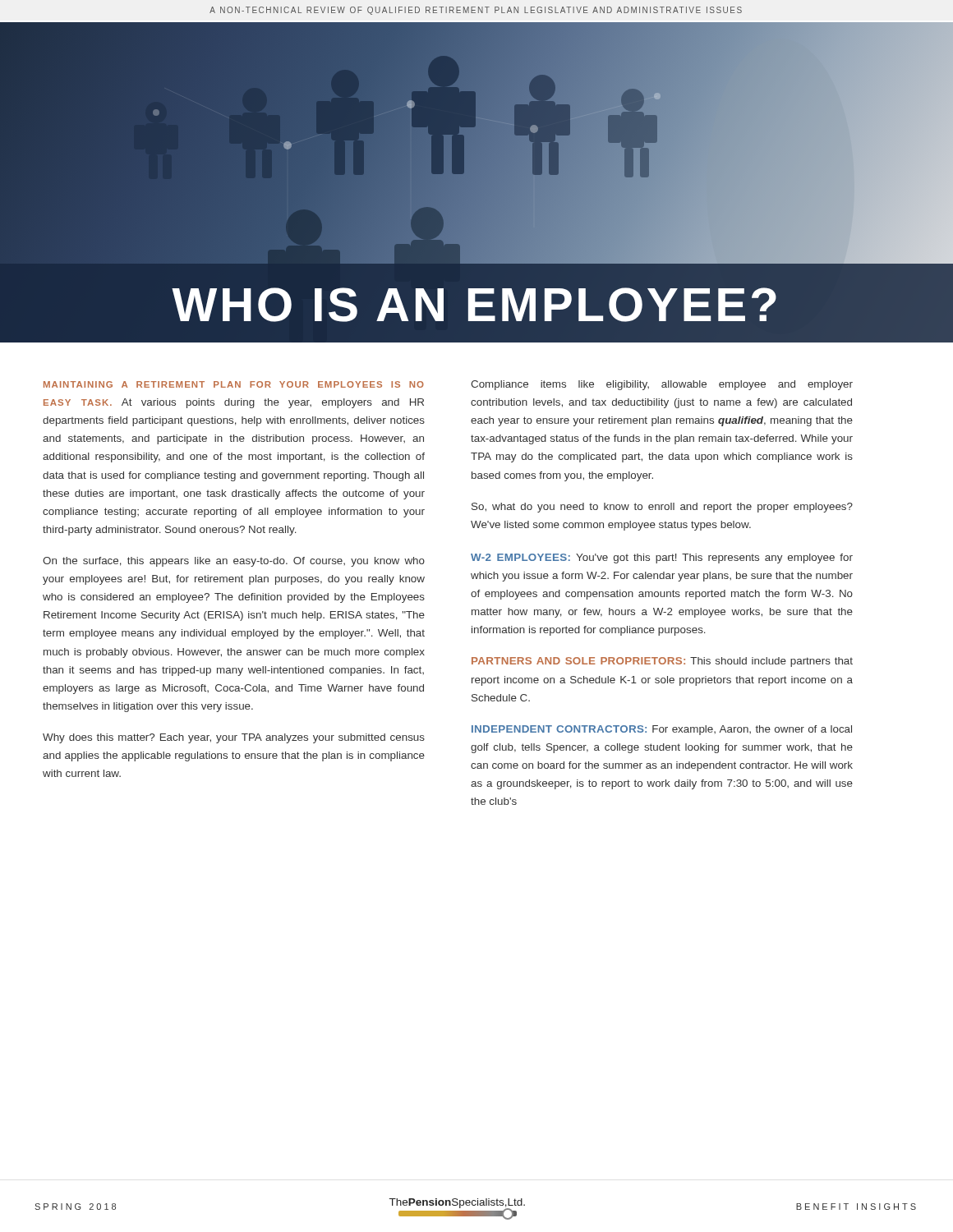Click on the text starting "PARTNERS AND SOLE PROPRIETORS: This"

click(x=662, y=679)
